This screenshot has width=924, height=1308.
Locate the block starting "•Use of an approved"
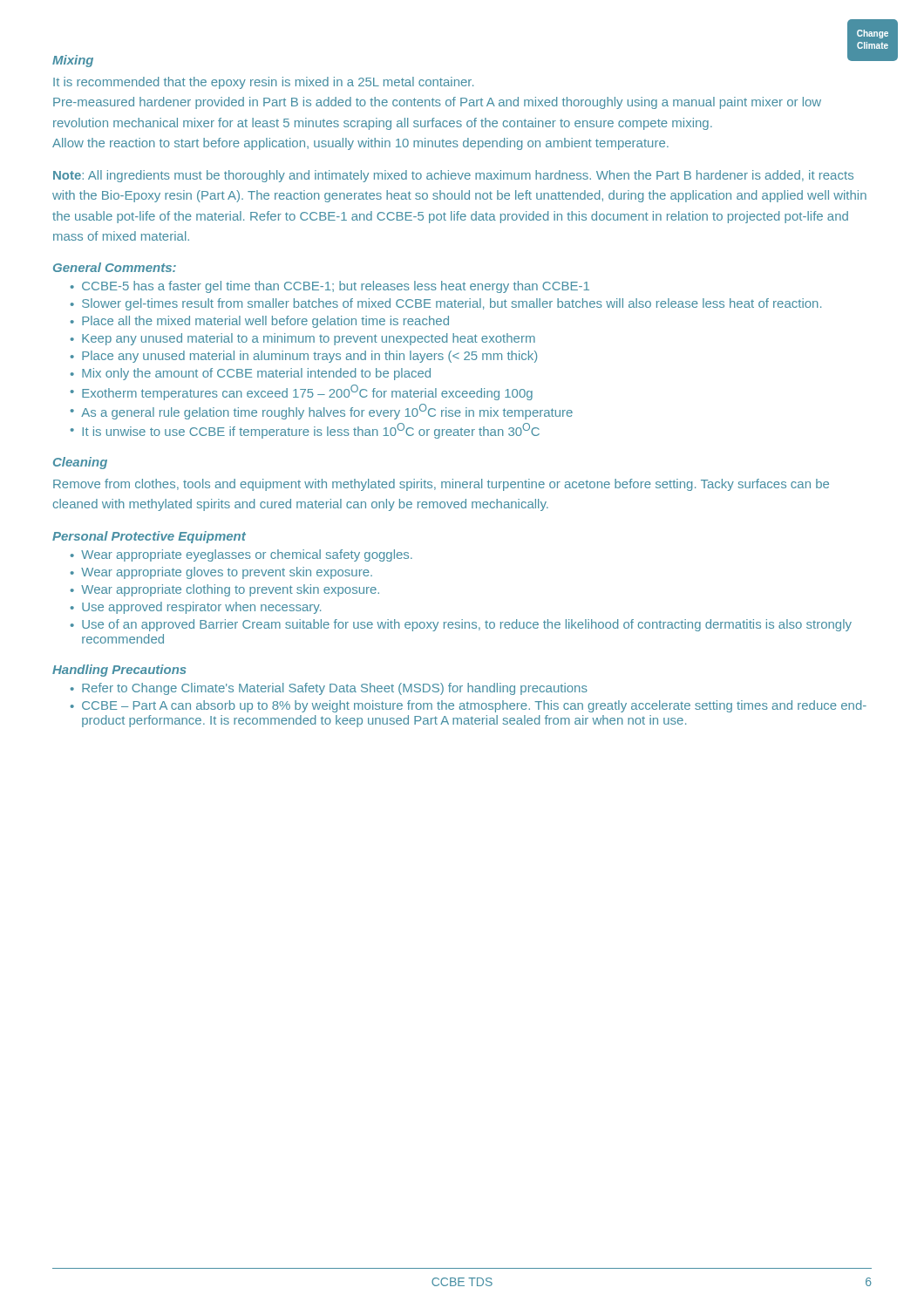[x=471, y=631]
